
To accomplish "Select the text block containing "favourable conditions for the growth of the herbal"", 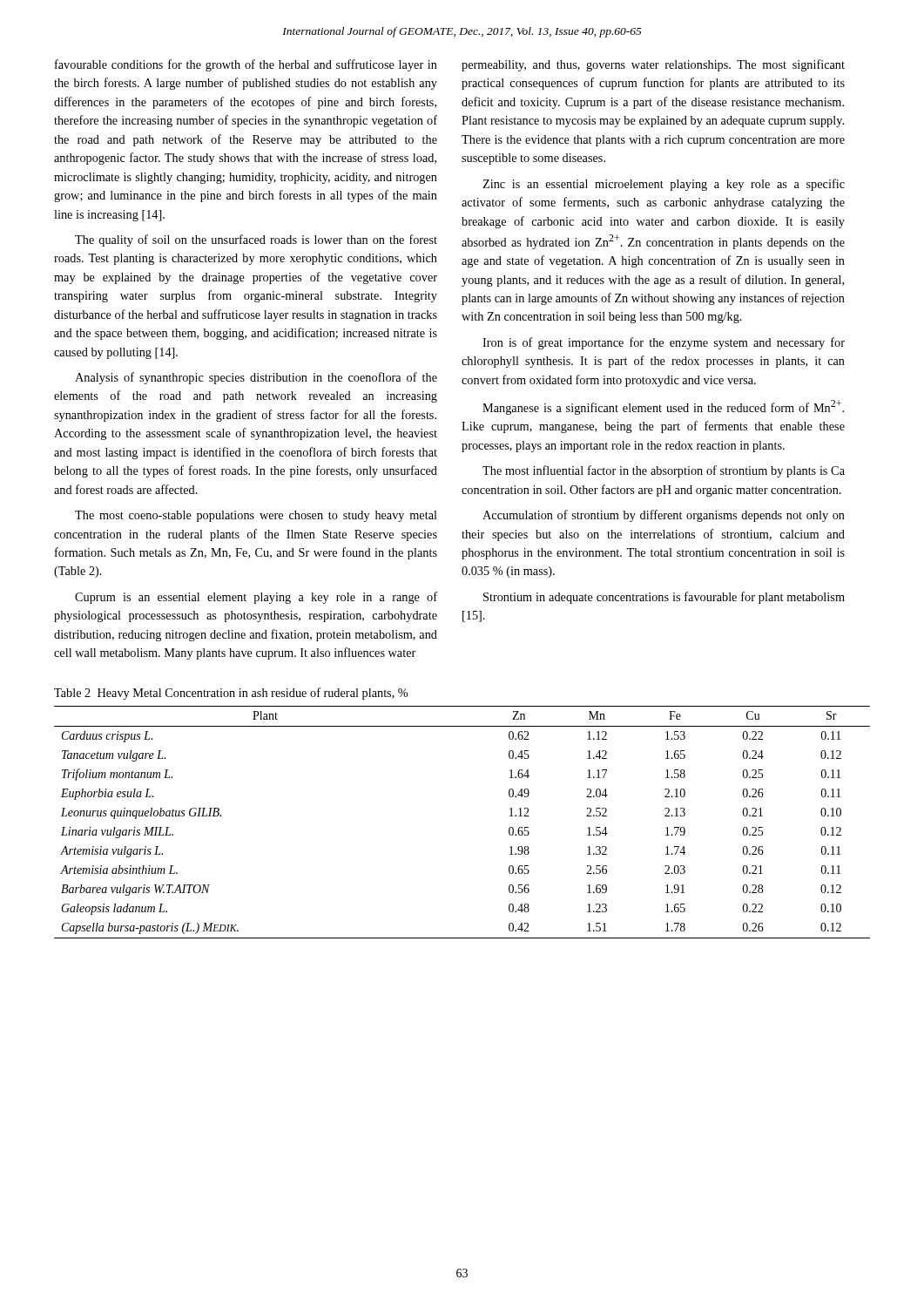I will [x=246, y=139].
